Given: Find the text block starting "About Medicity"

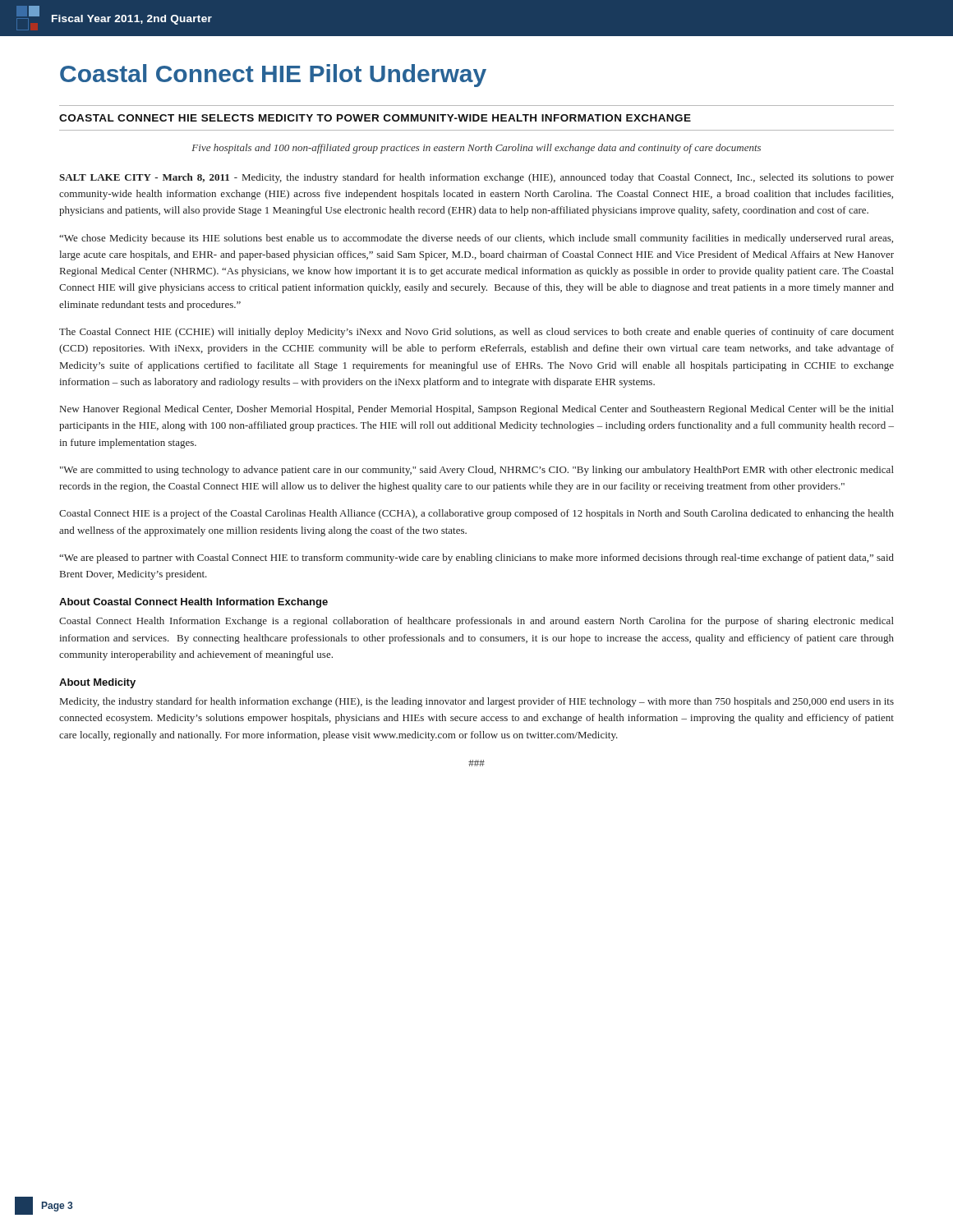Looking at the screenshot, I should (x=97, y=682).
